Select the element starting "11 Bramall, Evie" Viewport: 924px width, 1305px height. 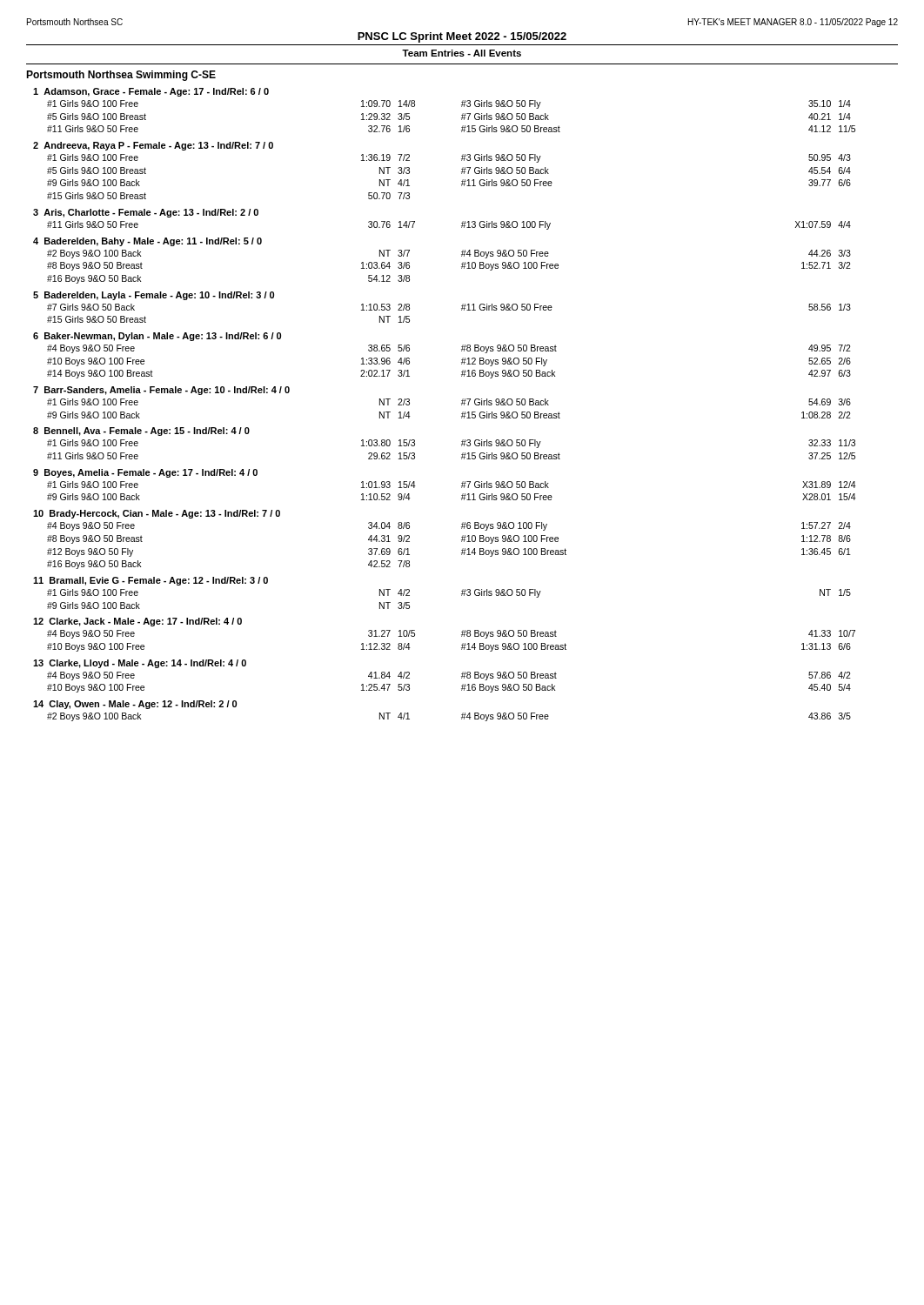[x=151, y=580]
